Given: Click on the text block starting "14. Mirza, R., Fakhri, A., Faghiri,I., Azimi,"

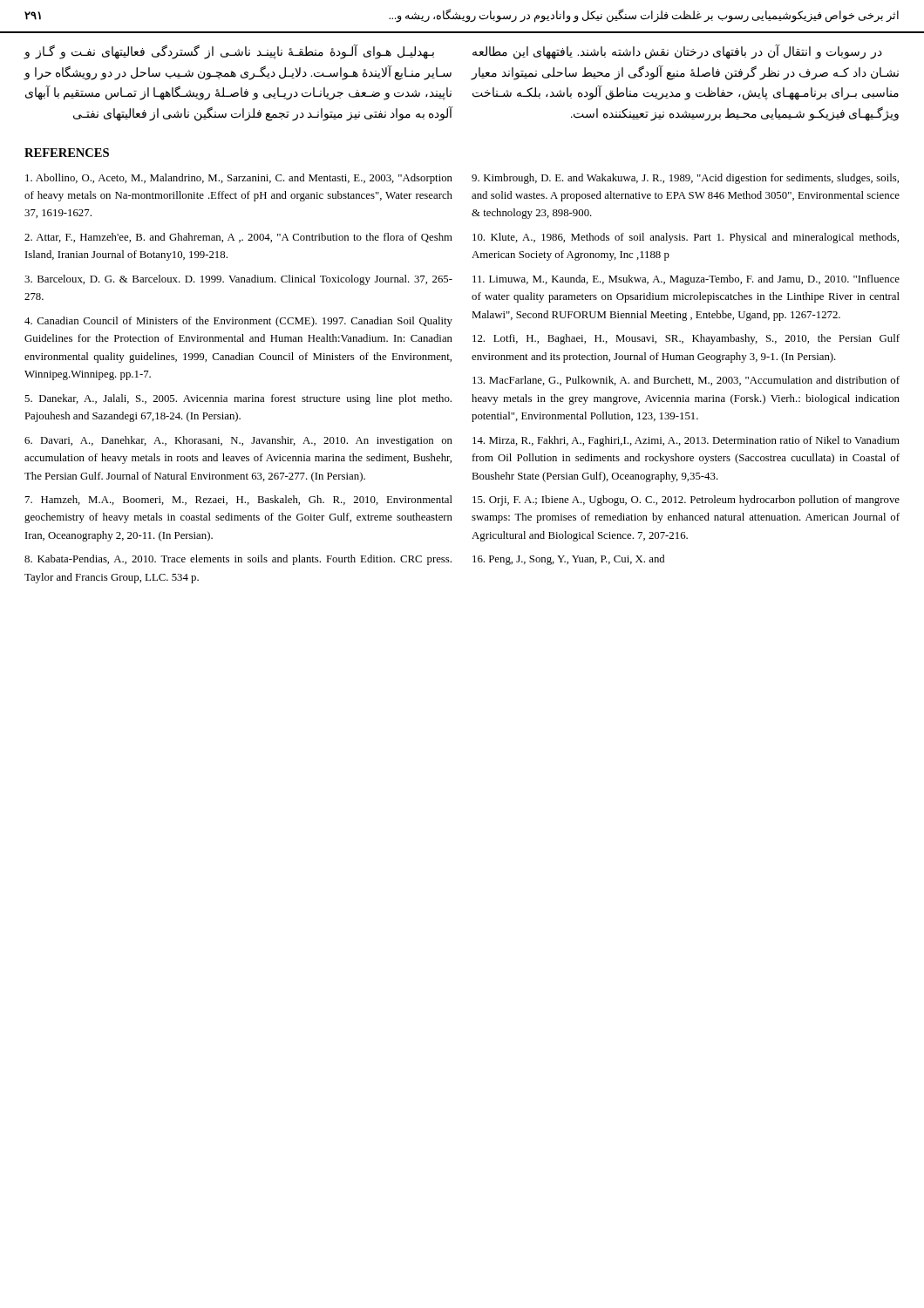Looking at the screenshot, I should point(686,458).
